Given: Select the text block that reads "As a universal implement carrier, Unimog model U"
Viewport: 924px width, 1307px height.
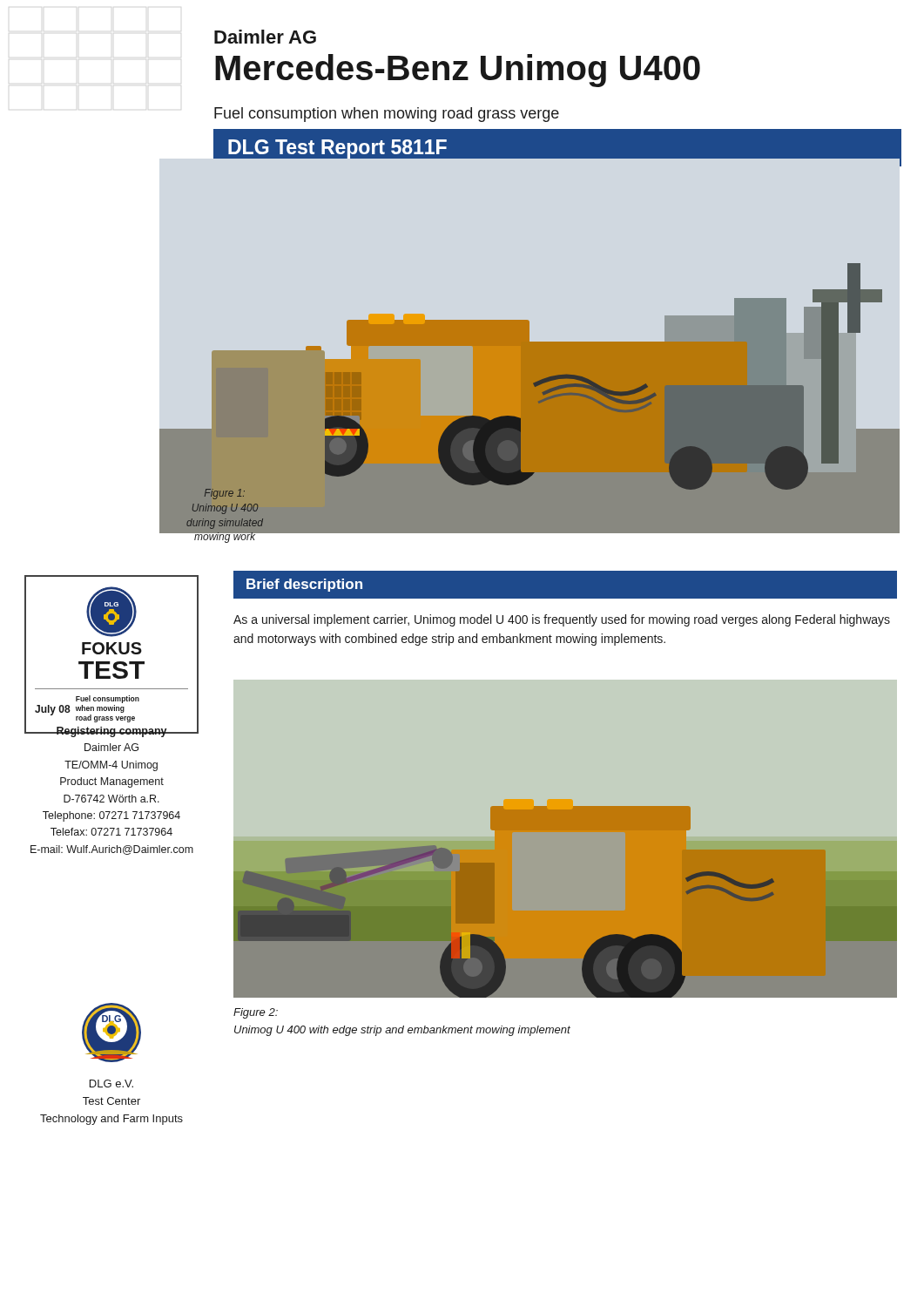Looking at the screenshot, I should [x=562, y=629].
